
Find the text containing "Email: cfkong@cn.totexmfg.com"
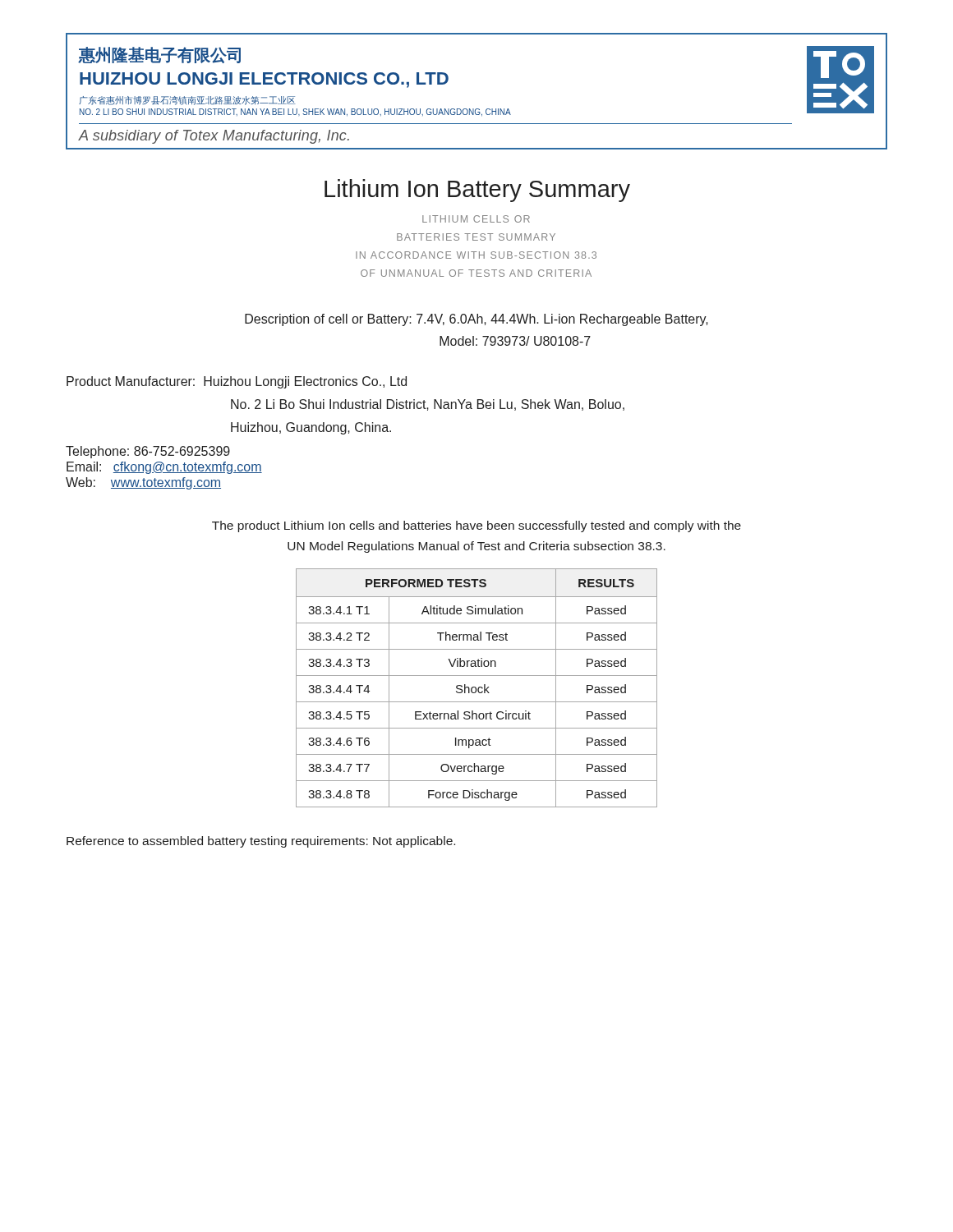[164, 467]
